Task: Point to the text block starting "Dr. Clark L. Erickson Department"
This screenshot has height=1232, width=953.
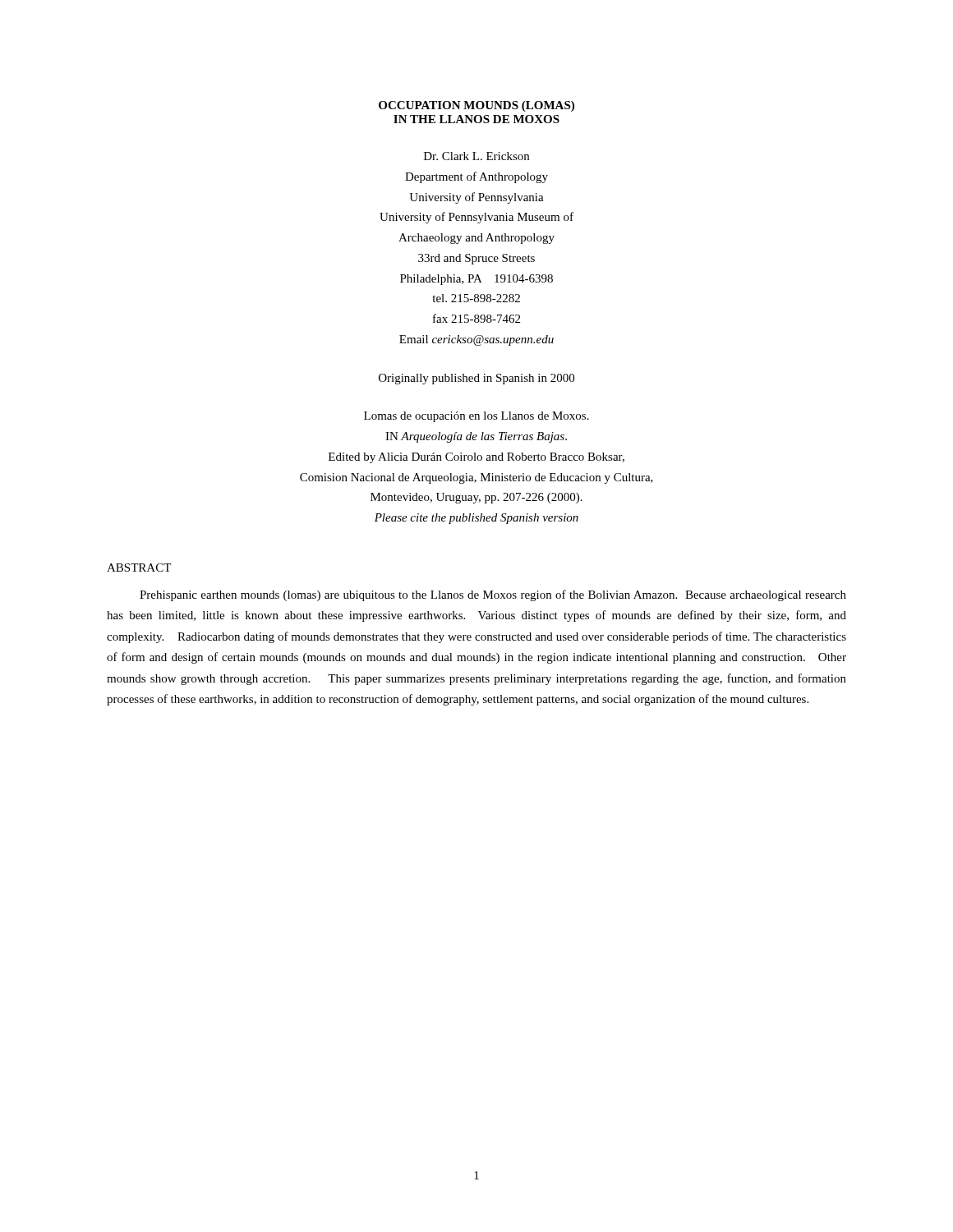Action: (x=476, y=248)
